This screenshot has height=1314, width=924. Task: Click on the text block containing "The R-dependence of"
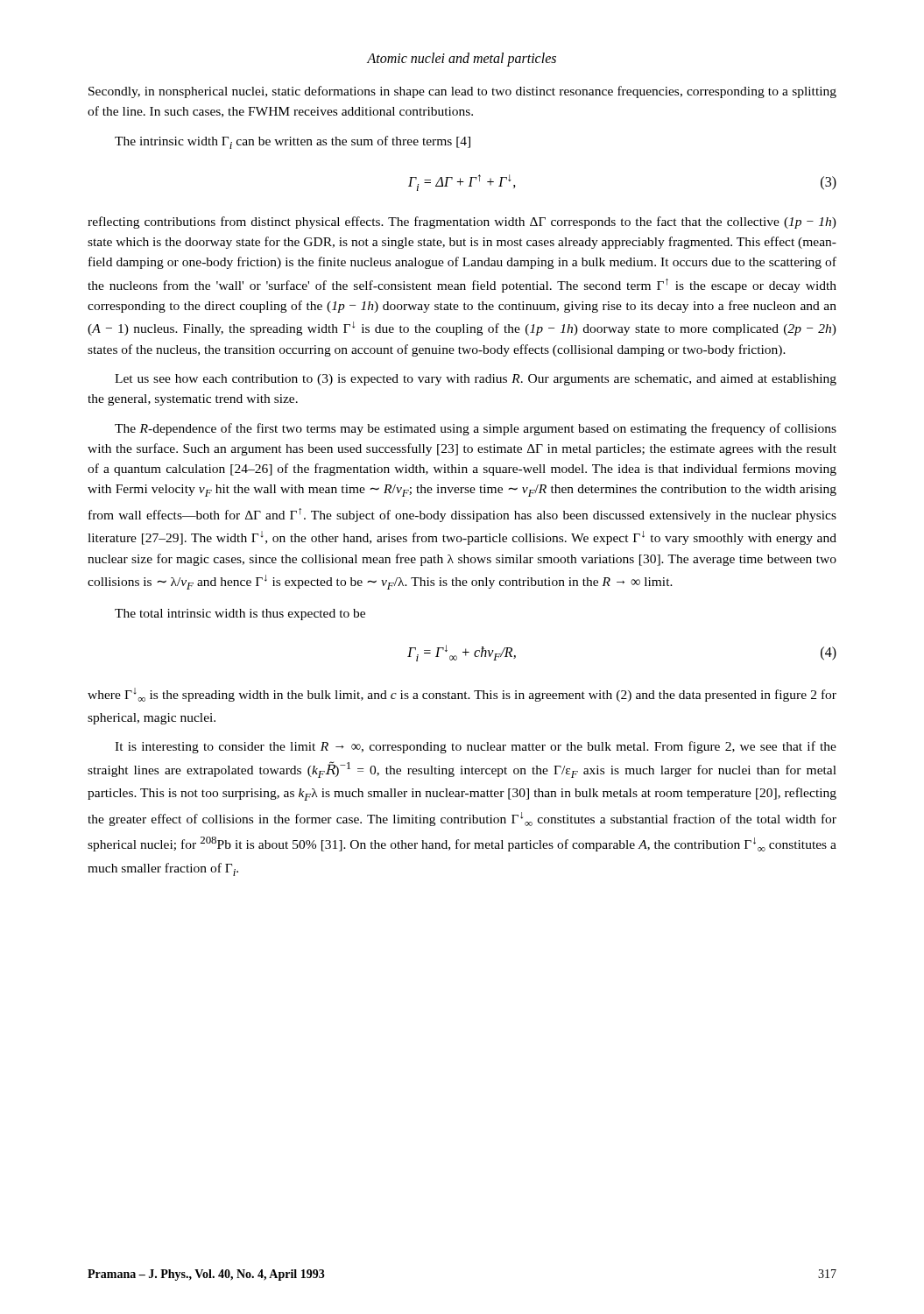462,506
